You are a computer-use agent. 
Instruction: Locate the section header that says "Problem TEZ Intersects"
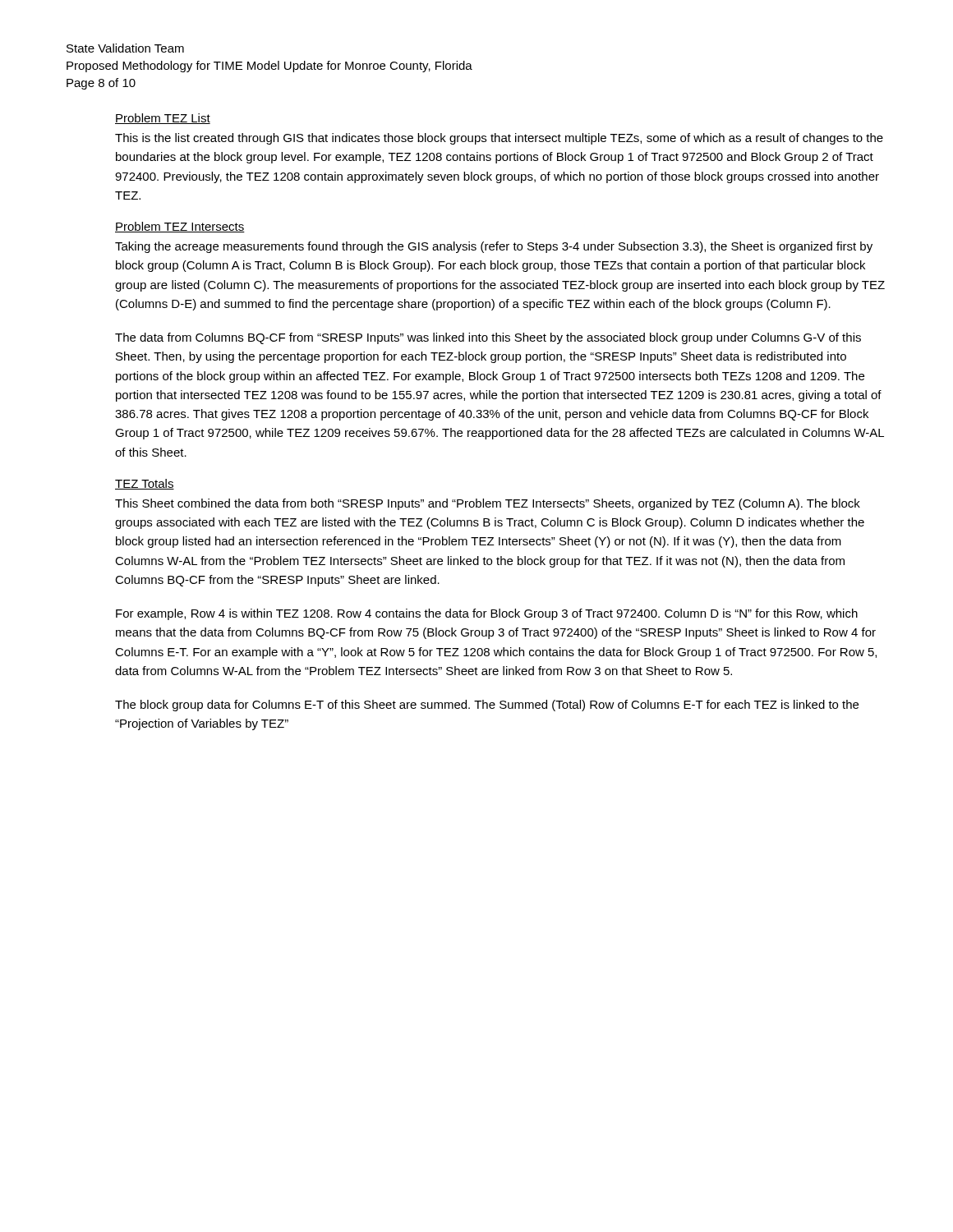tap(180, 226)
